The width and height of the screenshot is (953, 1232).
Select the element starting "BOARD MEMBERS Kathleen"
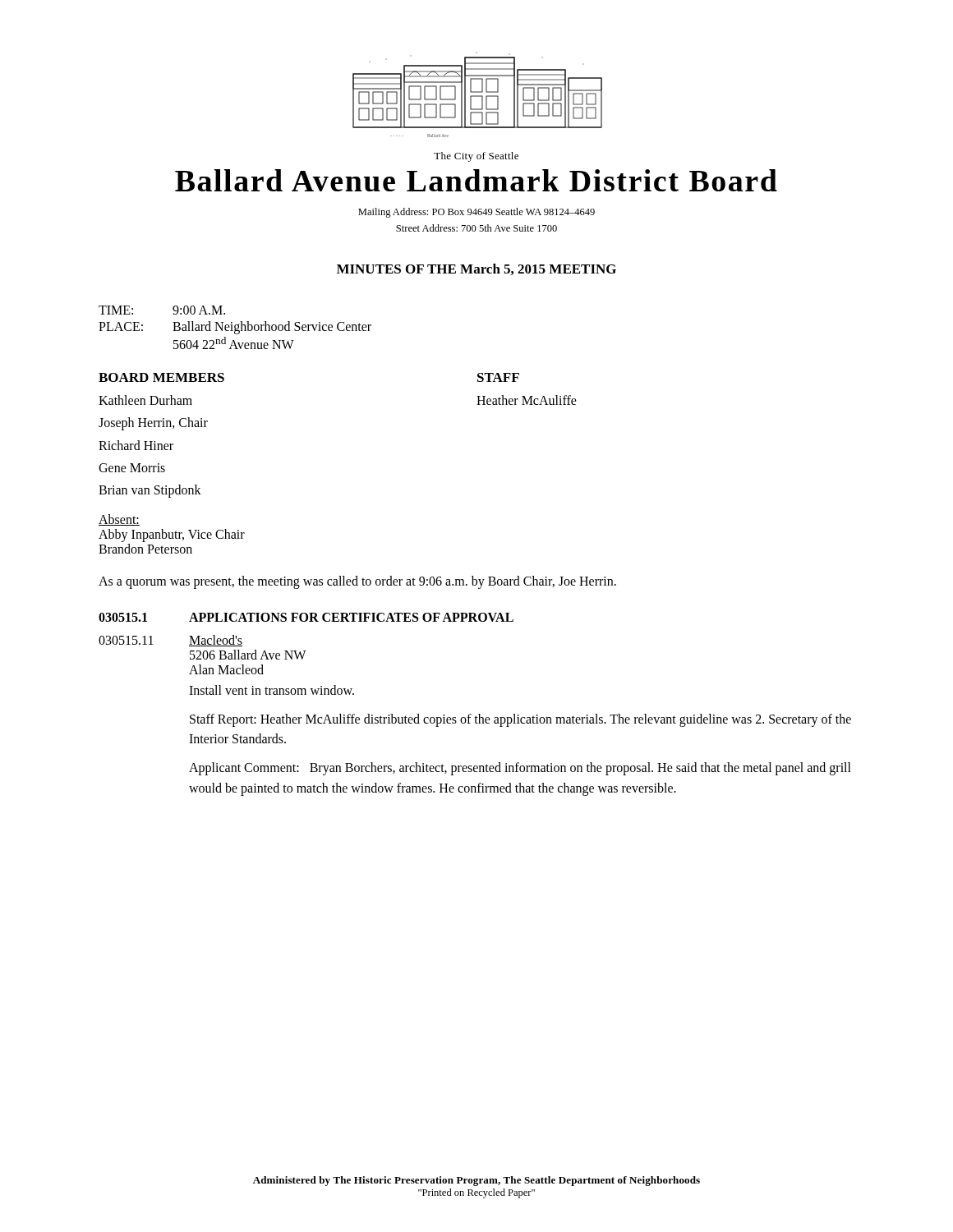click(x=161, y=377)
